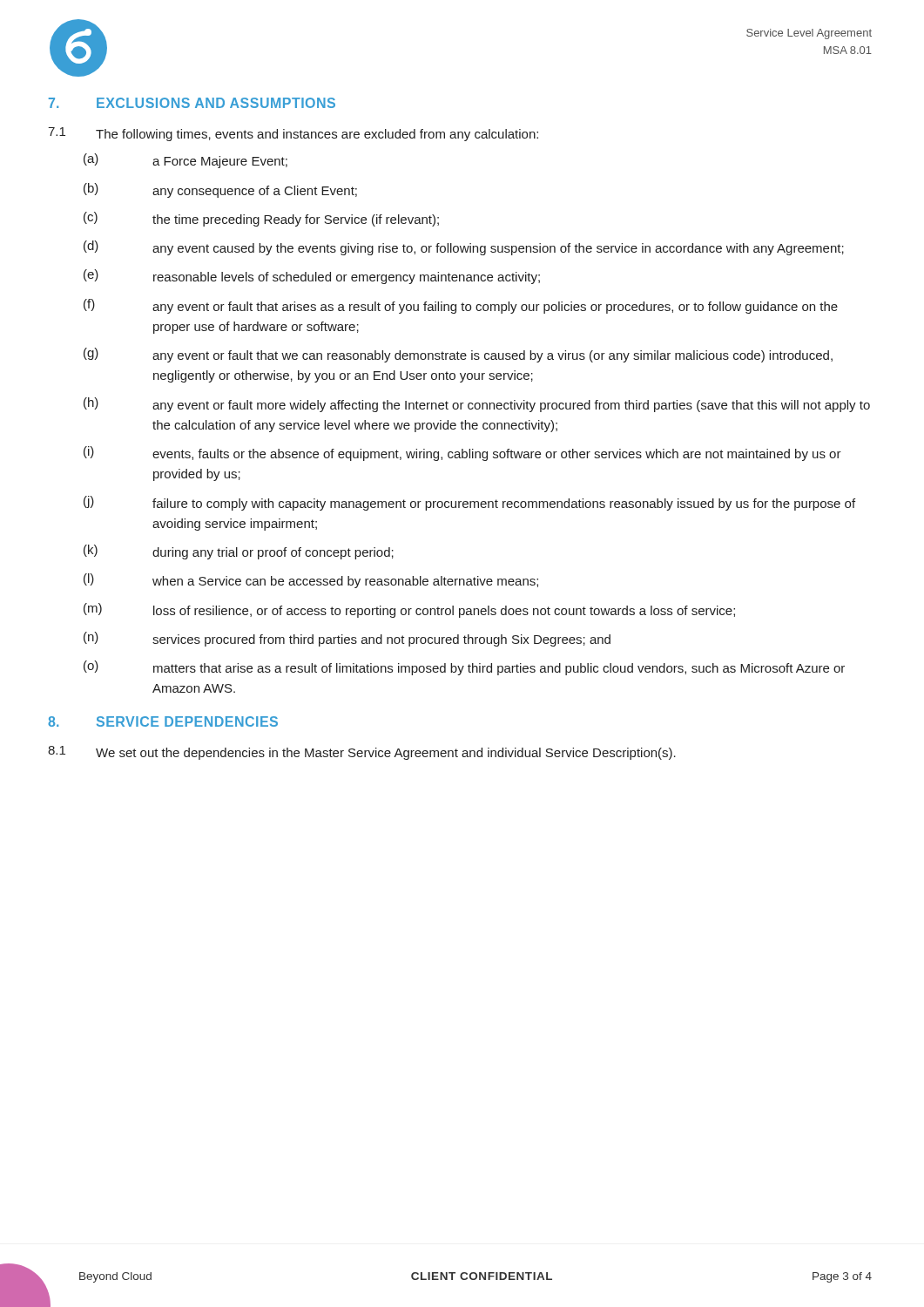Where is the passage that starts "1 We set out the dependencies in the"?
The height and width of the screenshot is (1307, 924).
462,752
